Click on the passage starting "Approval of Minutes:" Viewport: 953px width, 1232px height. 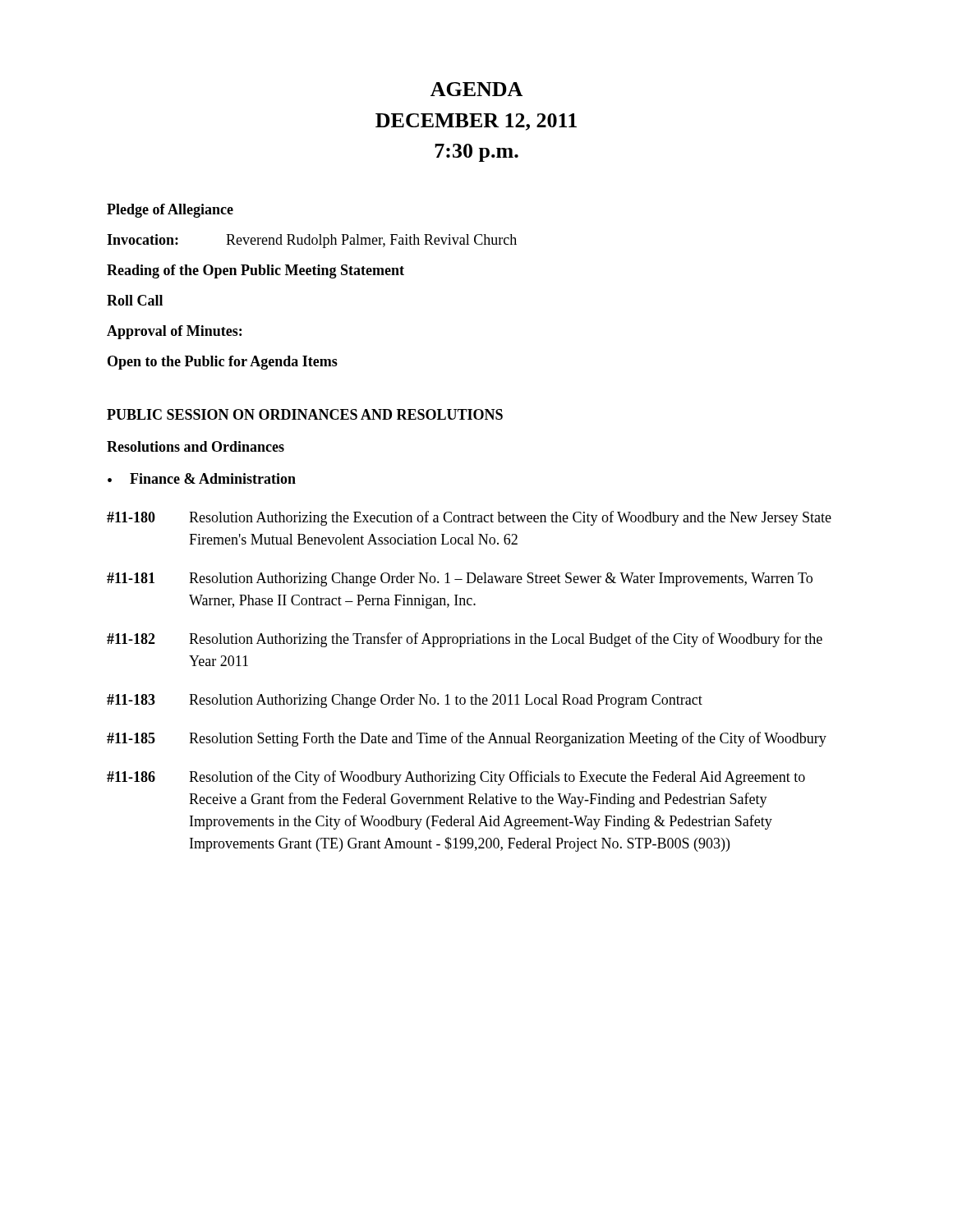pyautogui.click(x=175, y=331)
